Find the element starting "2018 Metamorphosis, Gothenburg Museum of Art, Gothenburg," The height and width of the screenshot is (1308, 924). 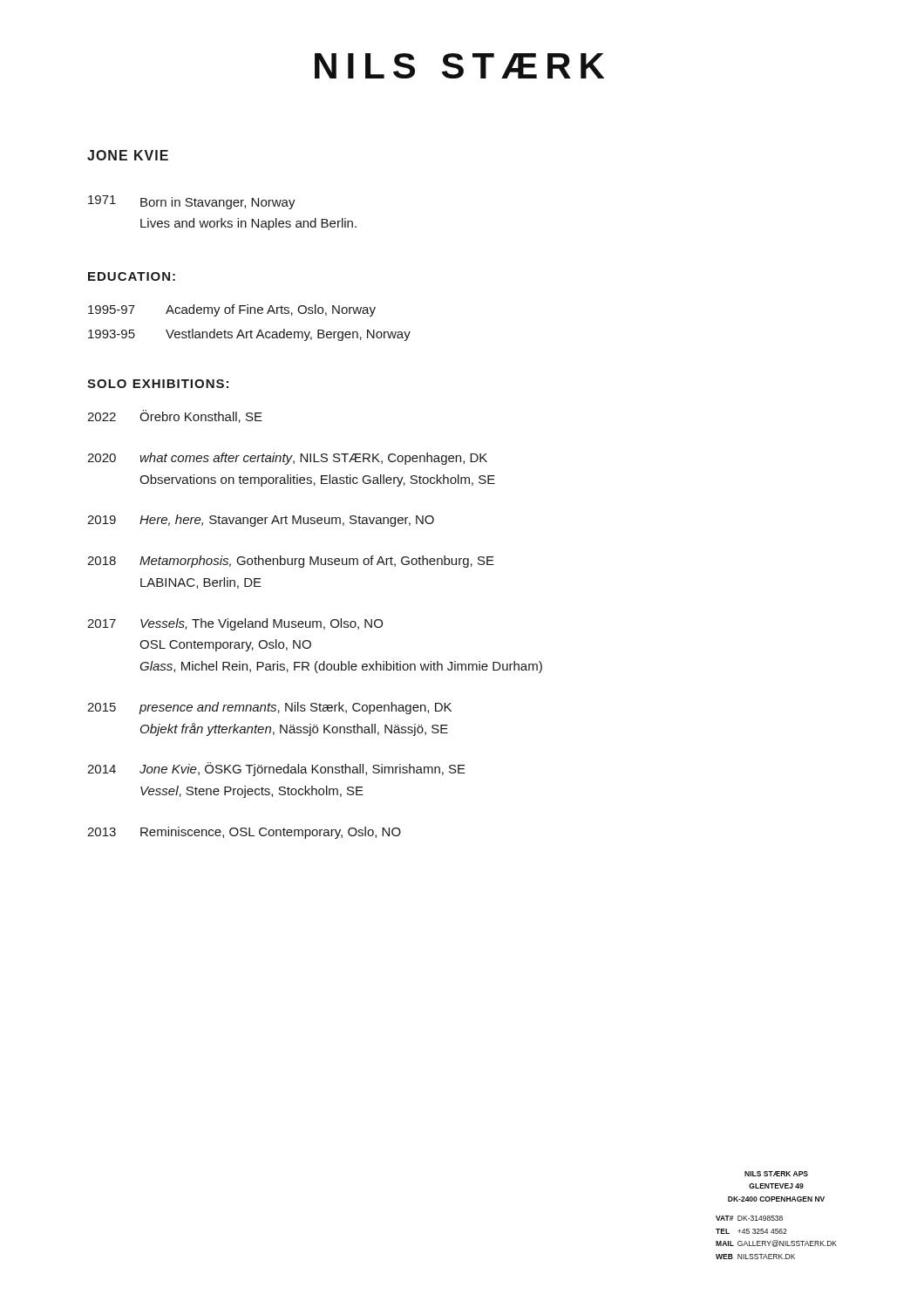(x=291, y=572)
